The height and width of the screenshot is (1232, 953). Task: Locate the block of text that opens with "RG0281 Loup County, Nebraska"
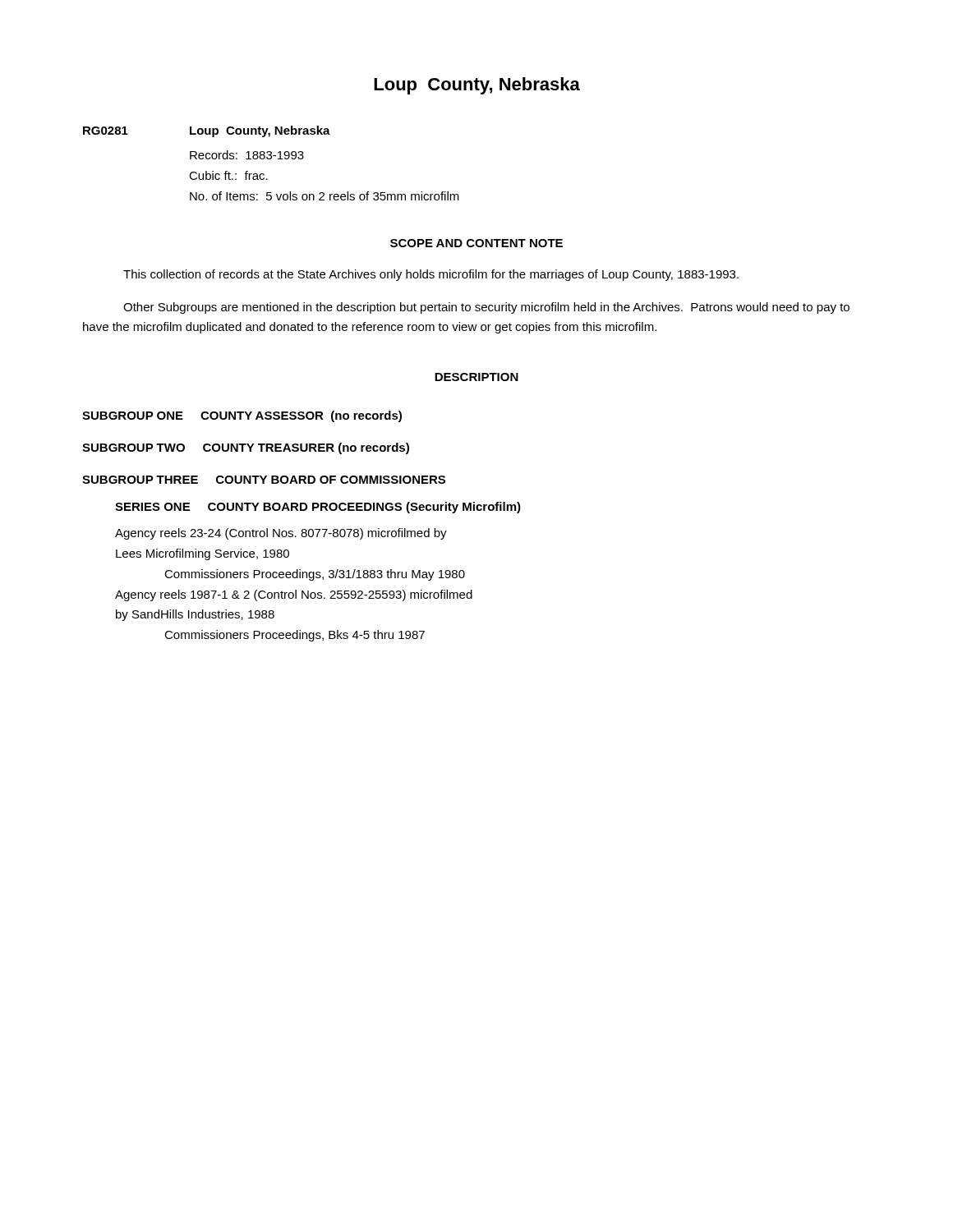pyautogui.click(x=207, y=131)
